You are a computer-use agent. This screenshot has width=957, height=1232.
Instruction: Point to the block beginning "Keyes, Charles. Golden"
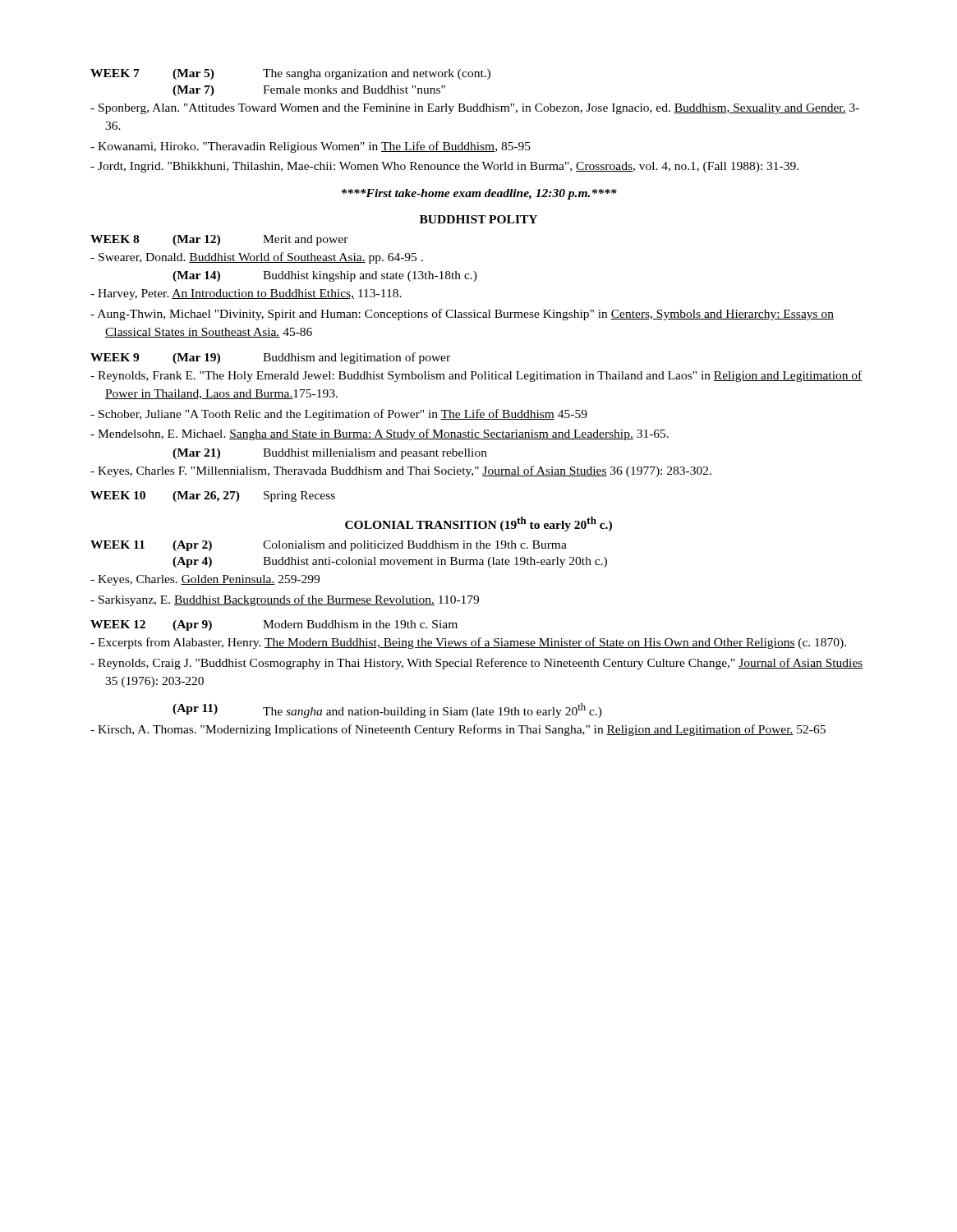click(x=205, y=579)
